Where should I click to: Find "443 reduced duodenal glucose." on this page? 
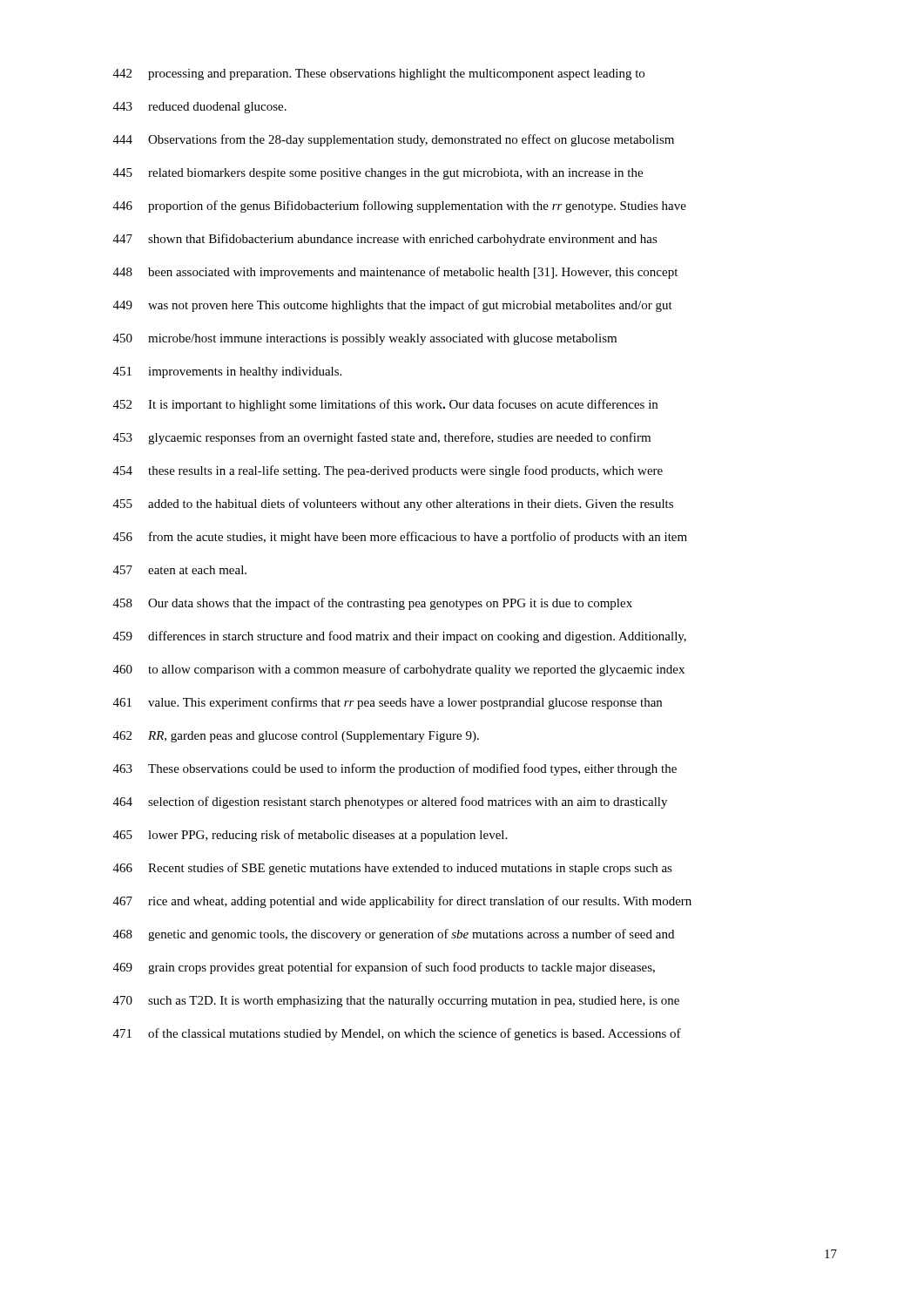click(x=200, y=108)
